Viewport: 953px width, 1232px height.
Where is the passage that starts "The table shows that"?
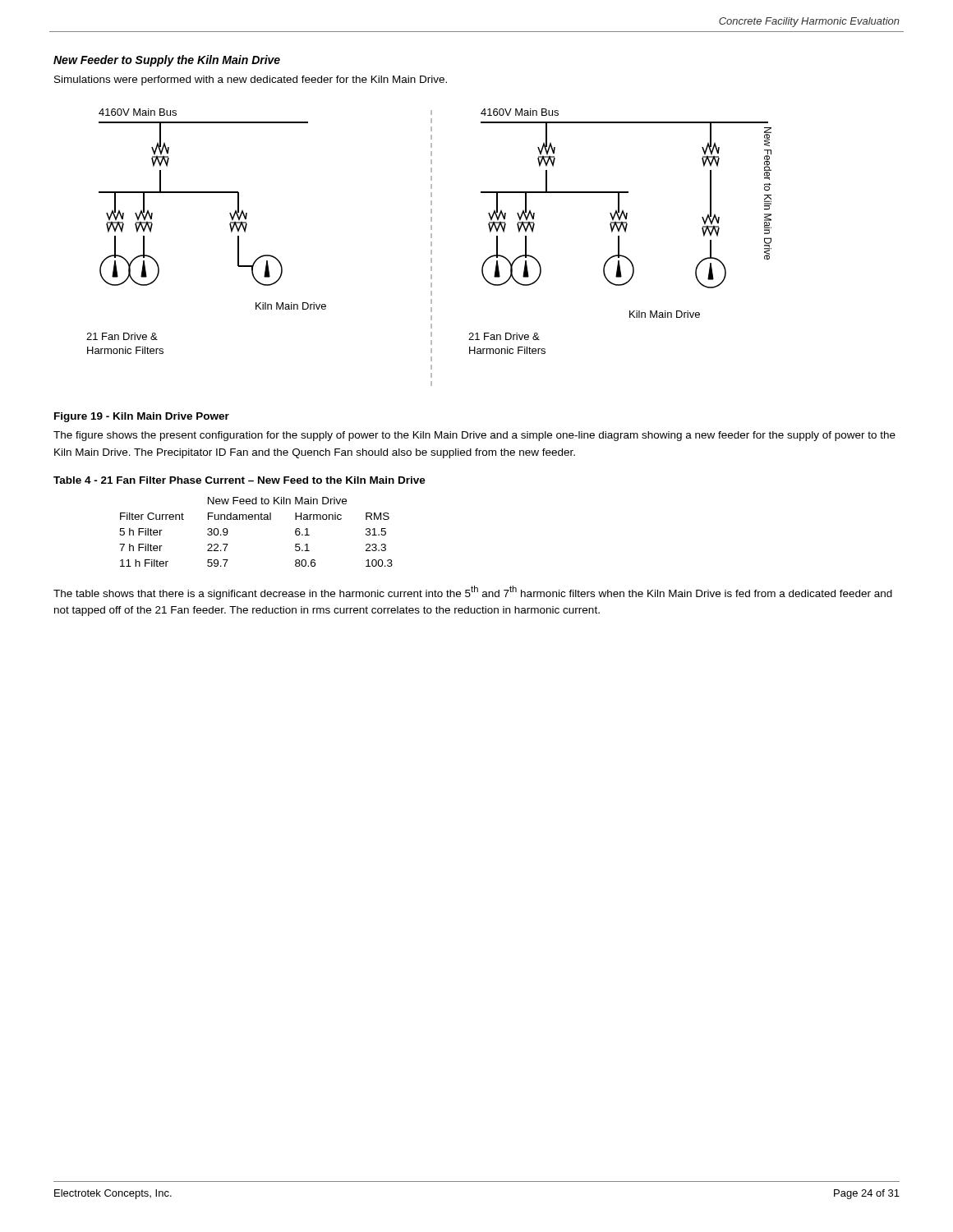tap(473, 600)
